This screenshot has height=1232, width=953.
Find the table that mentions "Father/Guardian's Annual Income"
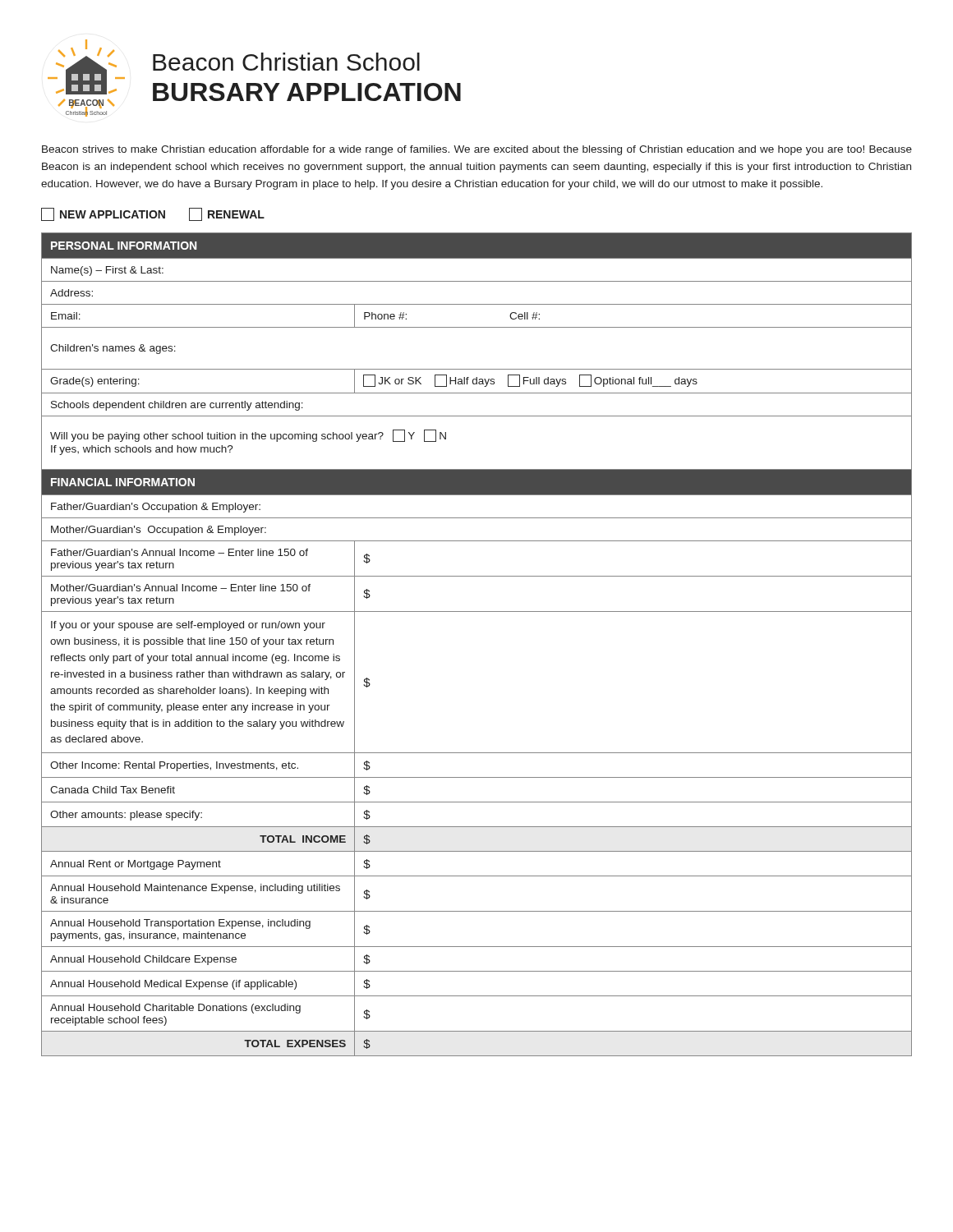tap(476, 662)
